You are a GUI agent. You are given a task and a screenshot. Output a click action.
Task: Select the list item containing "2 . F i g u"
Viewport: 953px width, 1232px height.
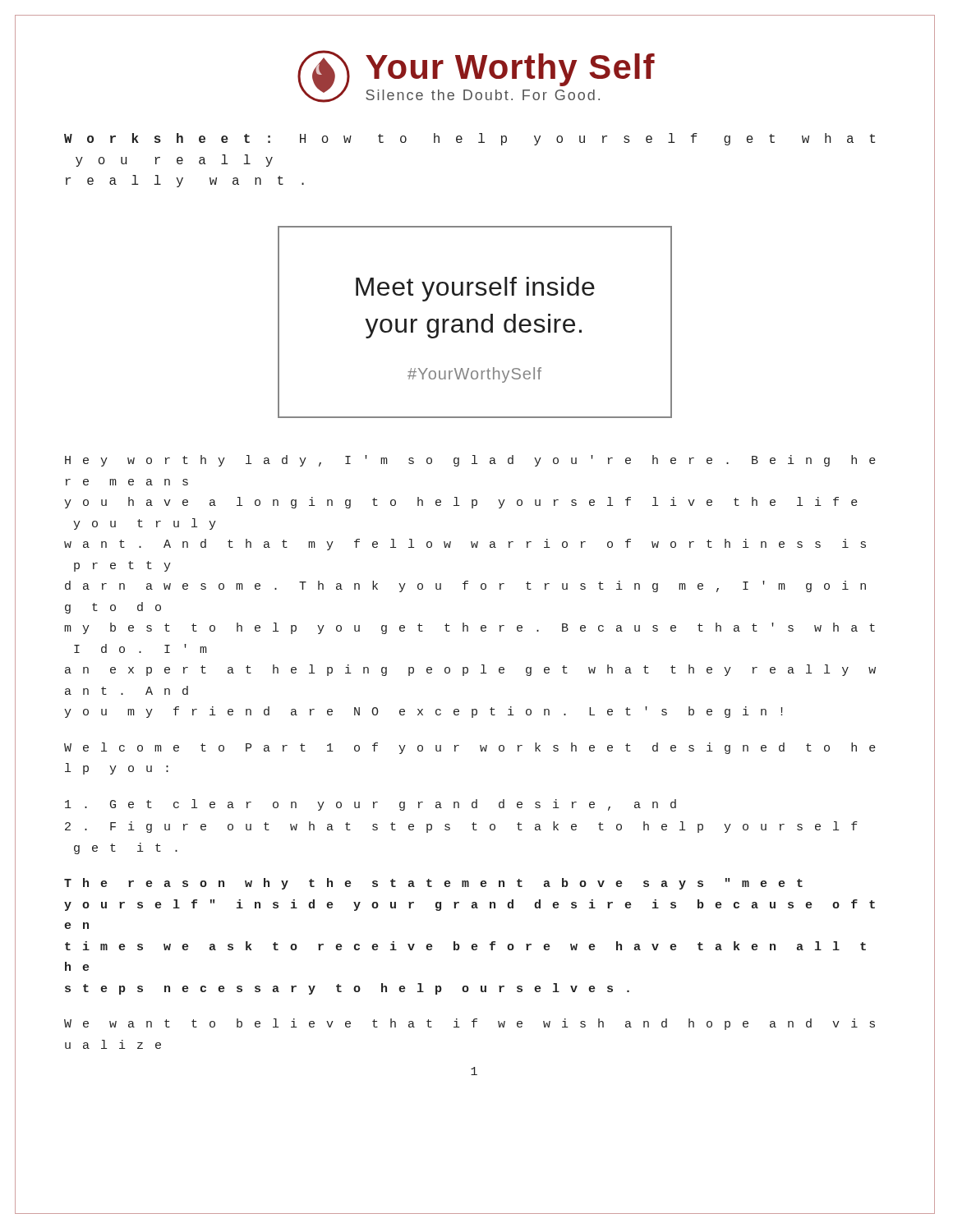[68, 827]
